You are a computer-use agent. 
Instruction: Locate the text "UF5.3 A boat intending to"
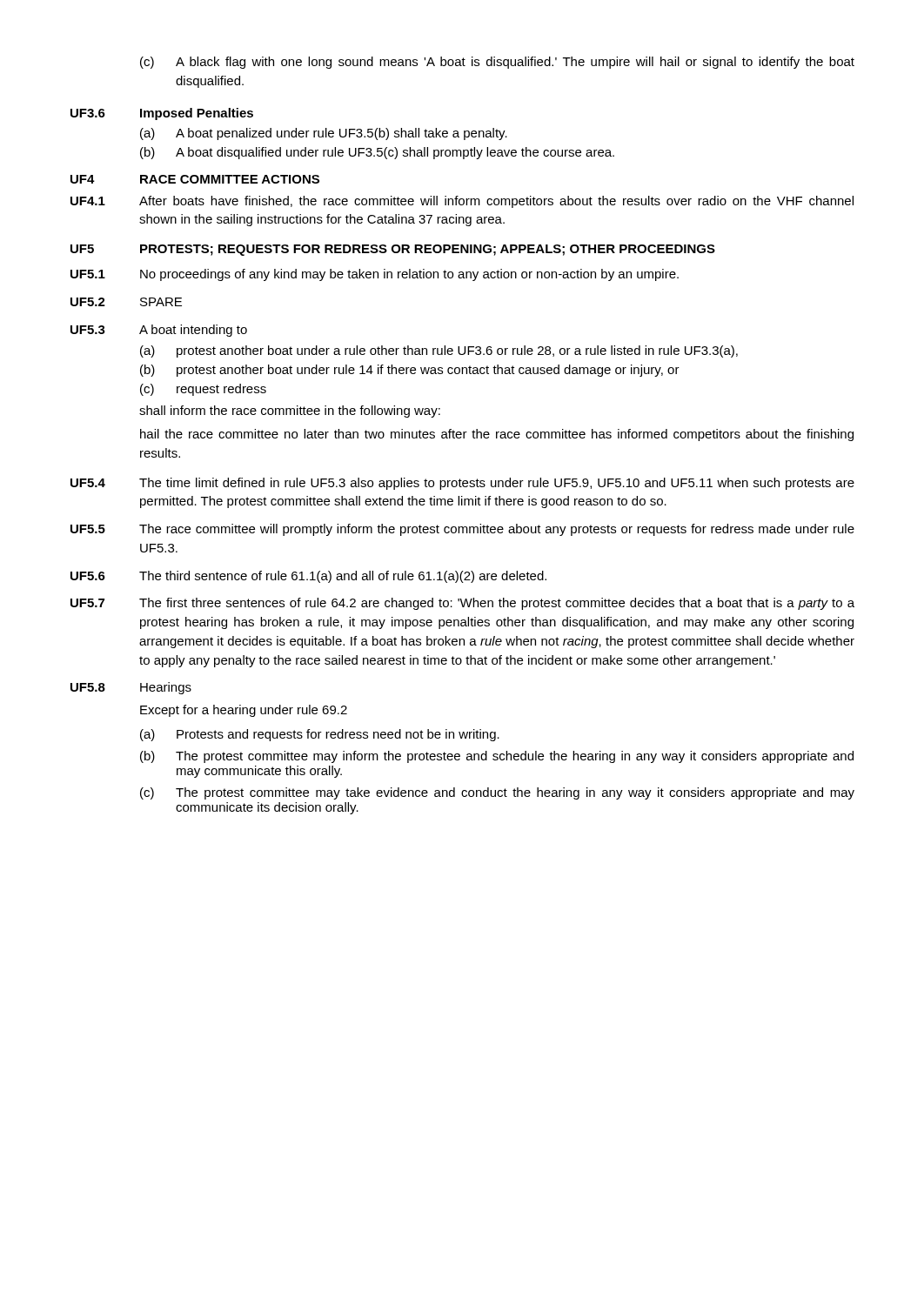159,331
